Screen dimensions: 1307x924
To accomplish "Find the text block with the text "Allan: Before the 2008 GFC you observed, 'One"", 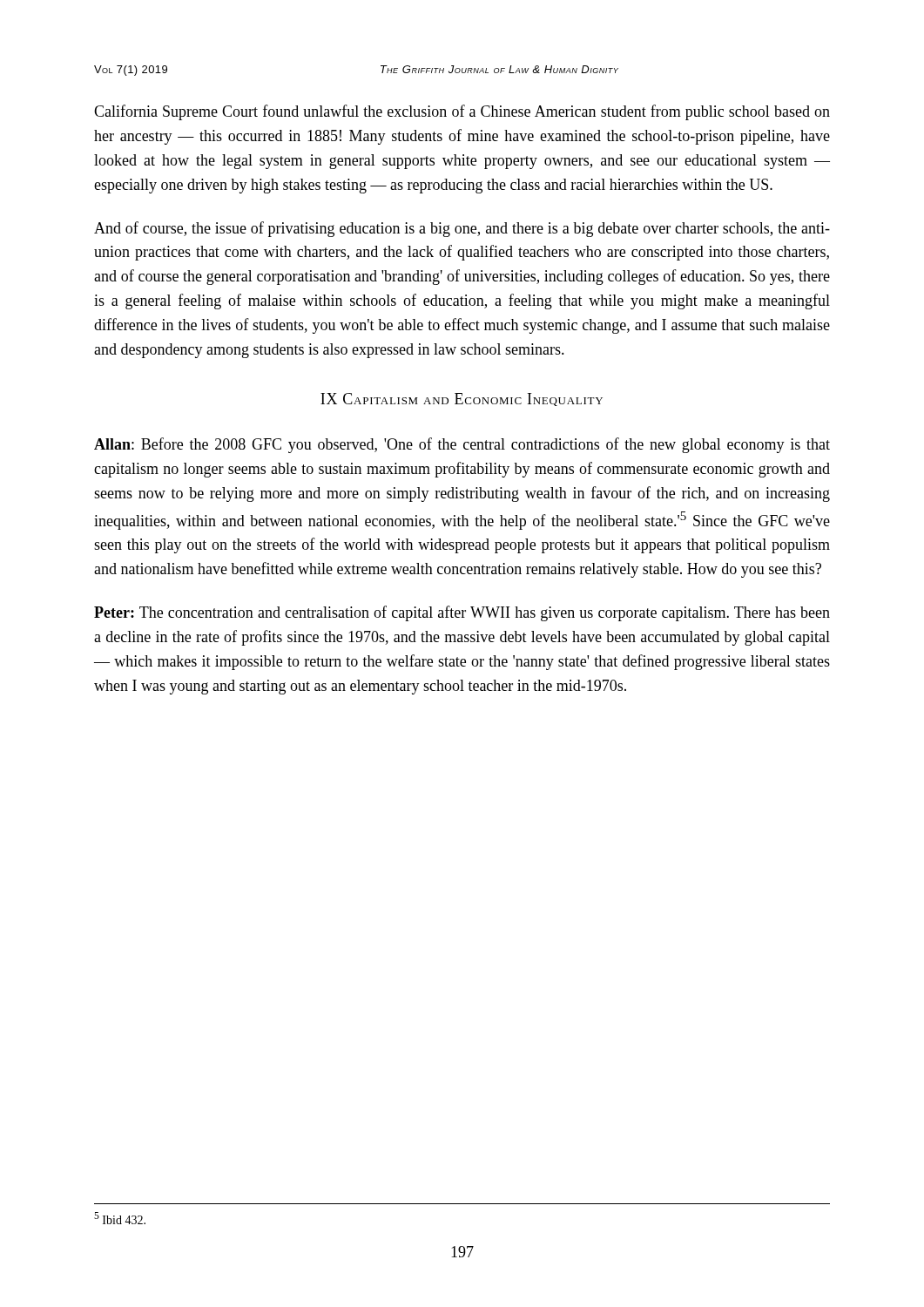I will point(462,507).
